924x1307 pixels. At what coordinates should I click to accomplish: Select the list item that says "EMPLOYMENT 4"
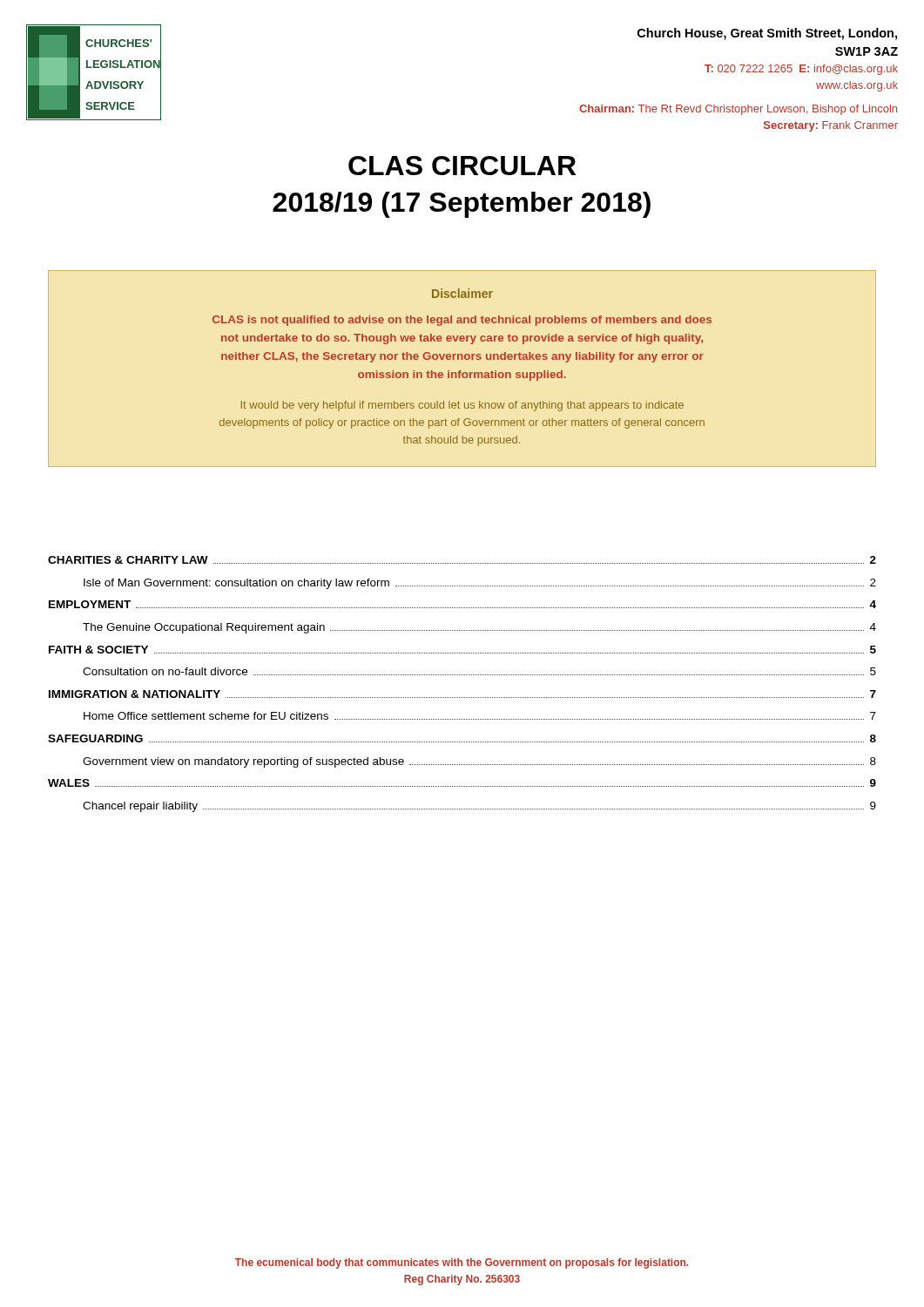click(x=462, y=605)
